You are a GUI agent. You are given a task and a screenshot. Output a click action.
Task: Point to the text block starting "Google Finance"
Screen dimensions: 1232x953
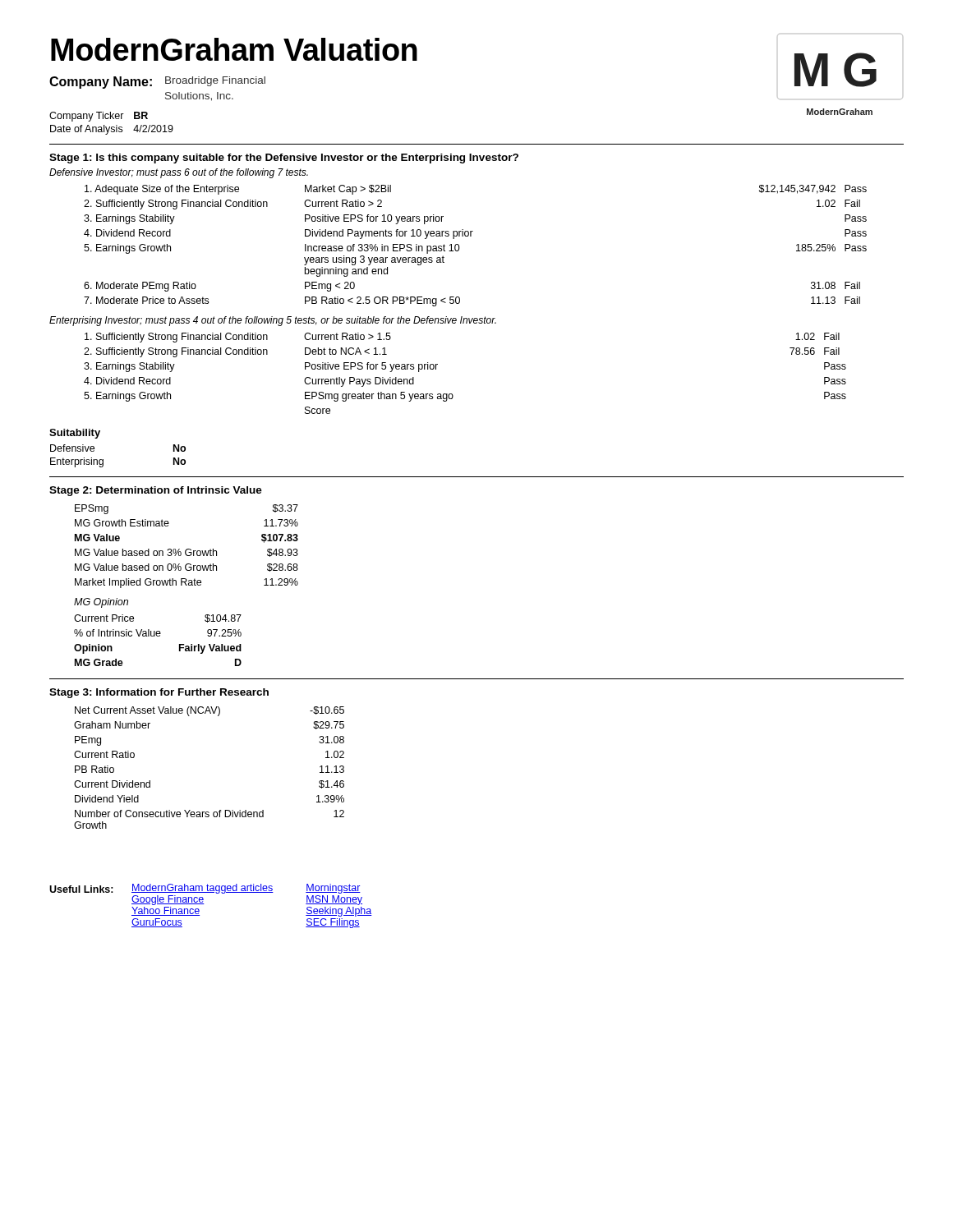point(168,899)
